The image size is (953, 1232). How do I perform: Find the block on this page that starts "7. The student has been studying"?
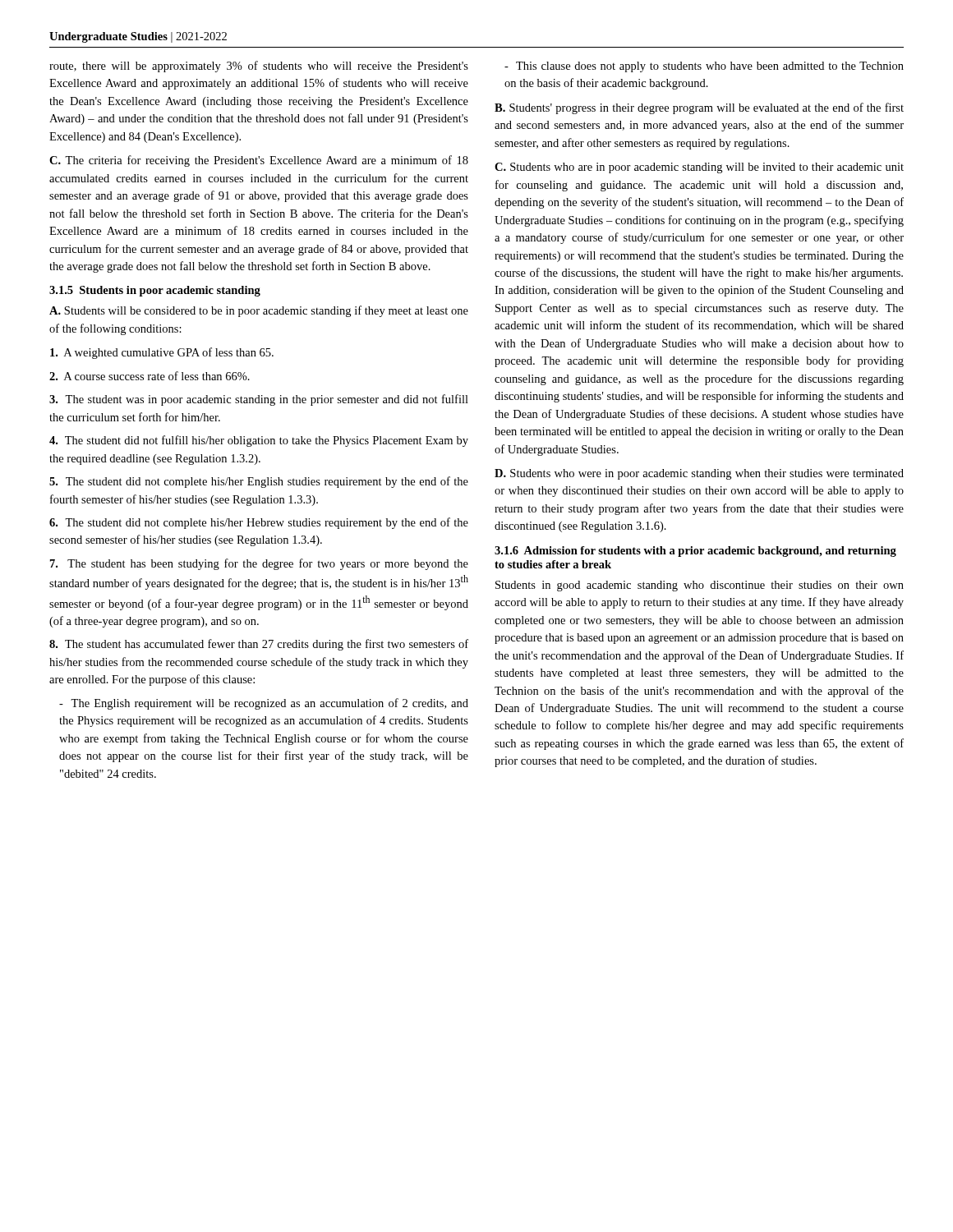point(259,592)
